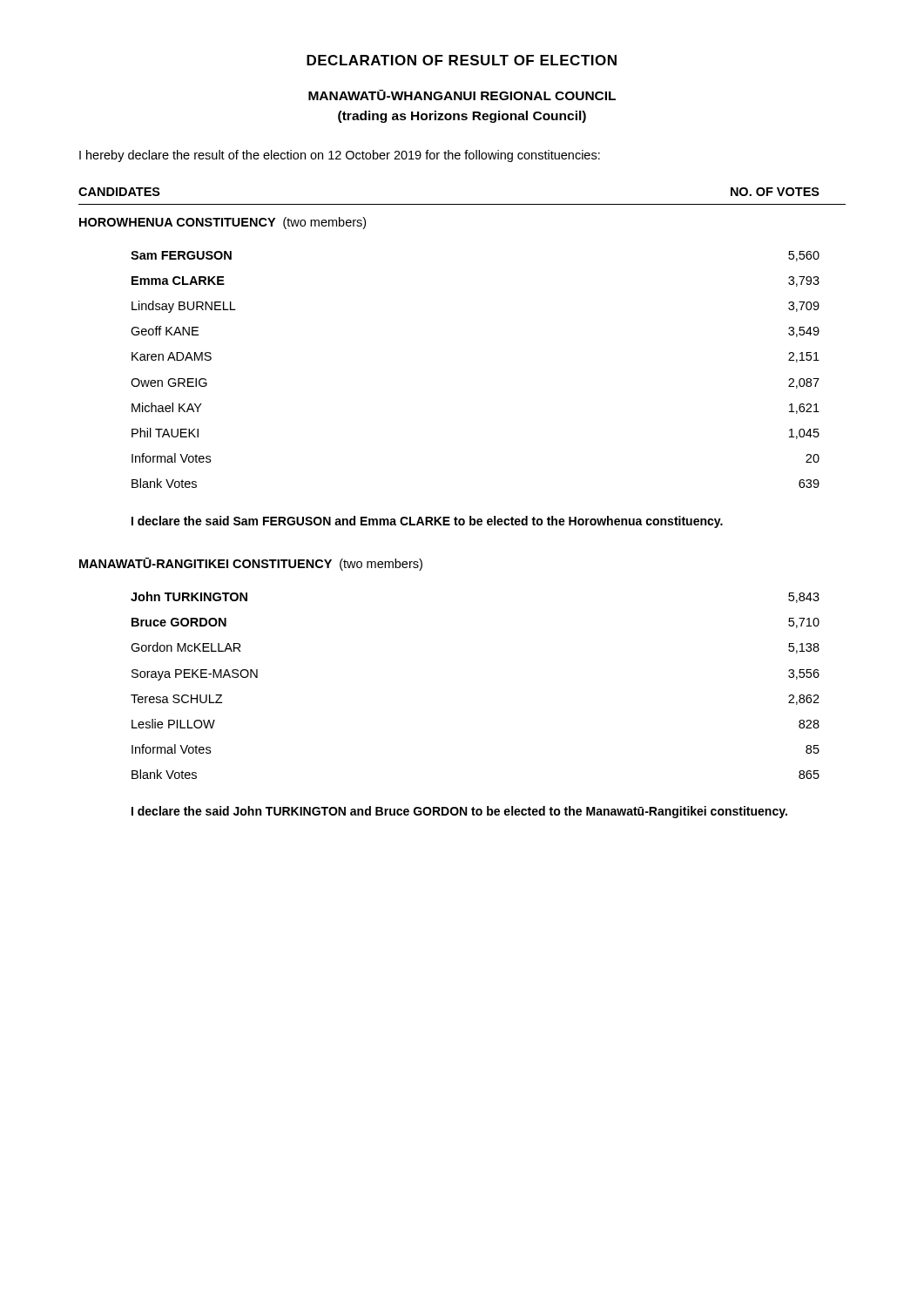
Task: Locate the block of text that opens with "I hereby declare the result"
Action: coord(340,155)
